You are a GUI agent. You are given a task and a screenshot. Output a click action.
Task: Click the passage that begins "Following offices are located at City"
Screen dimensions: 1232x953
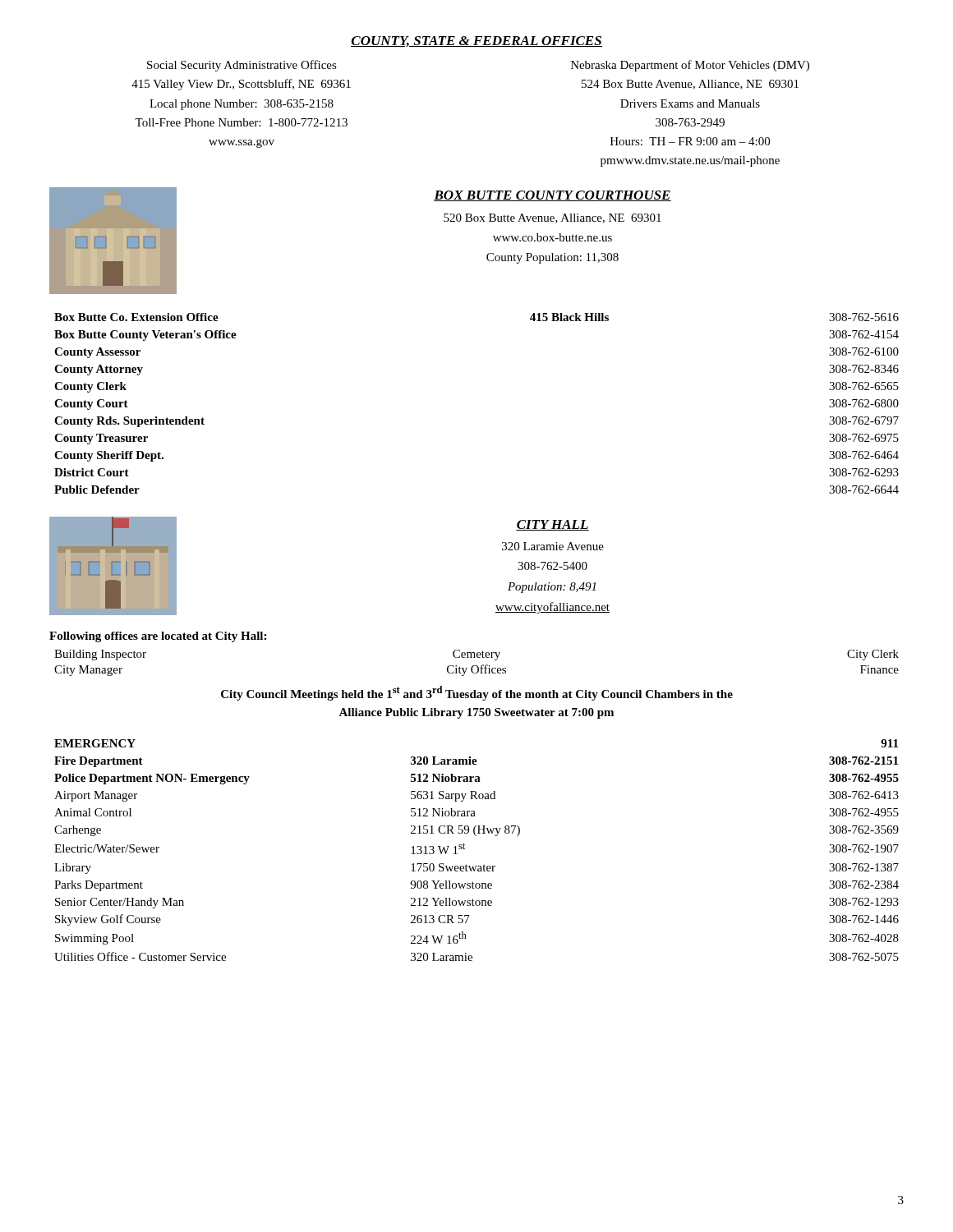[x=158, y=635]
